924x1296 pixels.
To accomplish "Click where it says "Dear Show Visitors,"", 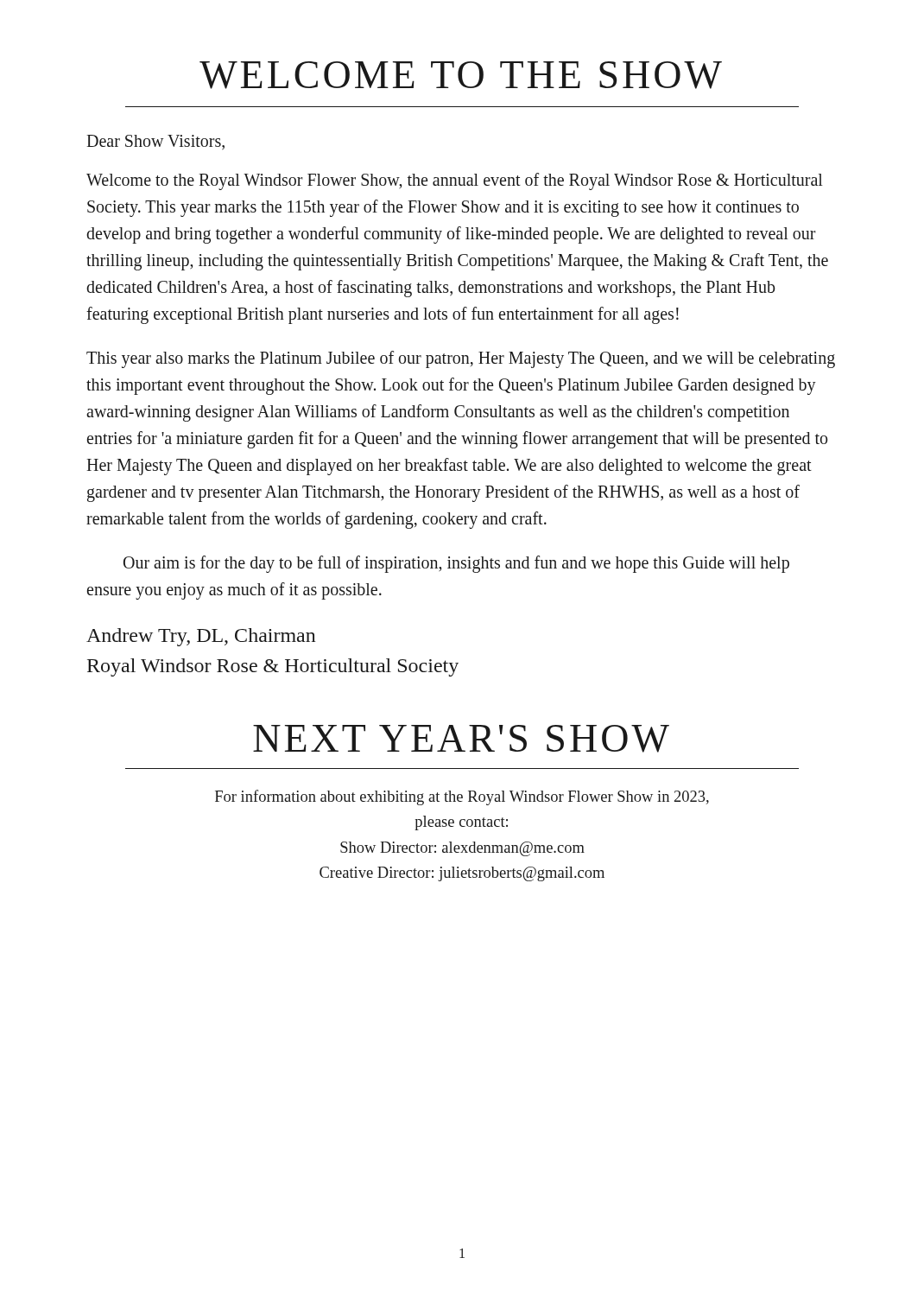I will pyautogui.click(x=156, y=141).
